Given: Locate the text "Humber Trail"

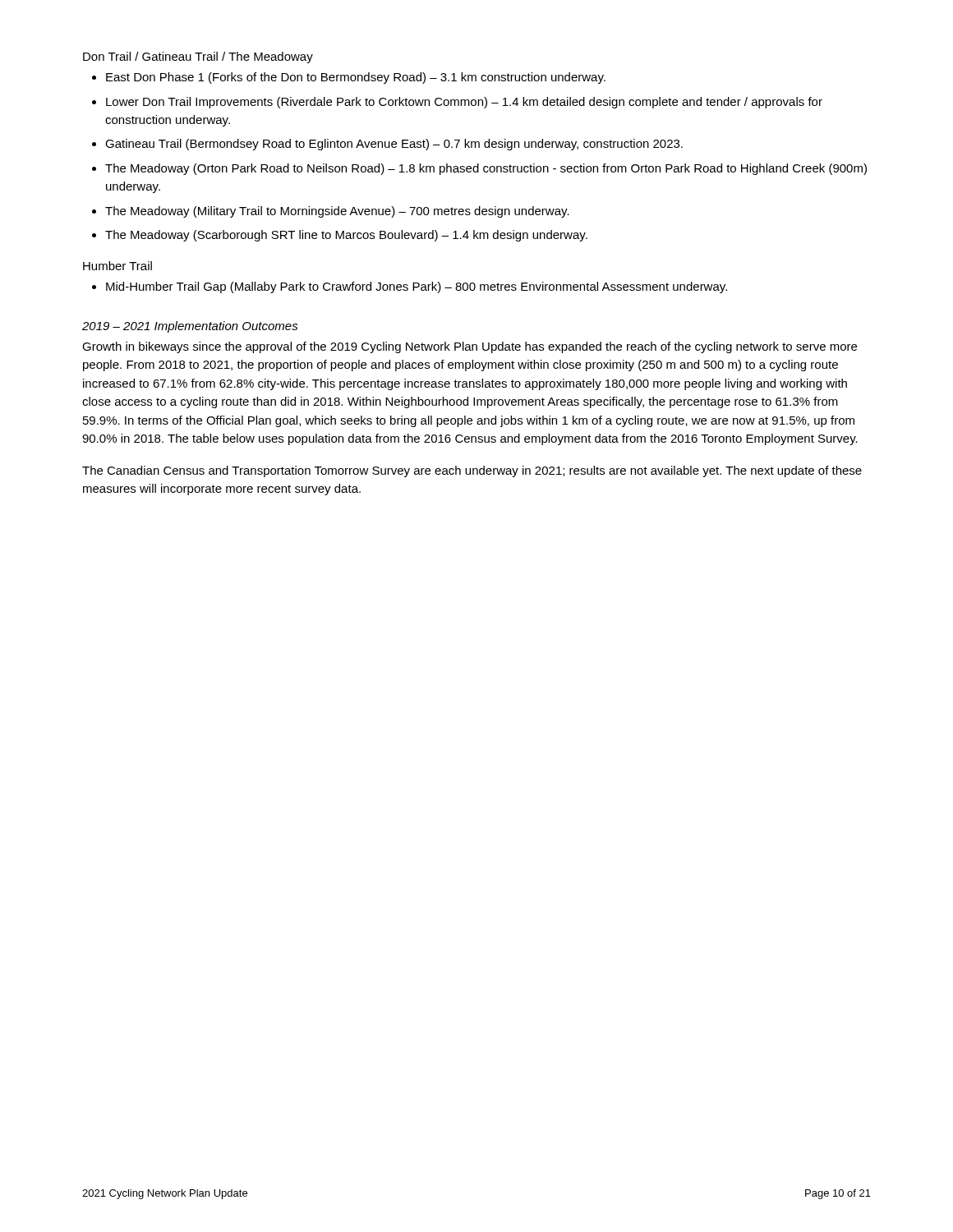Looking at the screenshot, I should (117, 266).
